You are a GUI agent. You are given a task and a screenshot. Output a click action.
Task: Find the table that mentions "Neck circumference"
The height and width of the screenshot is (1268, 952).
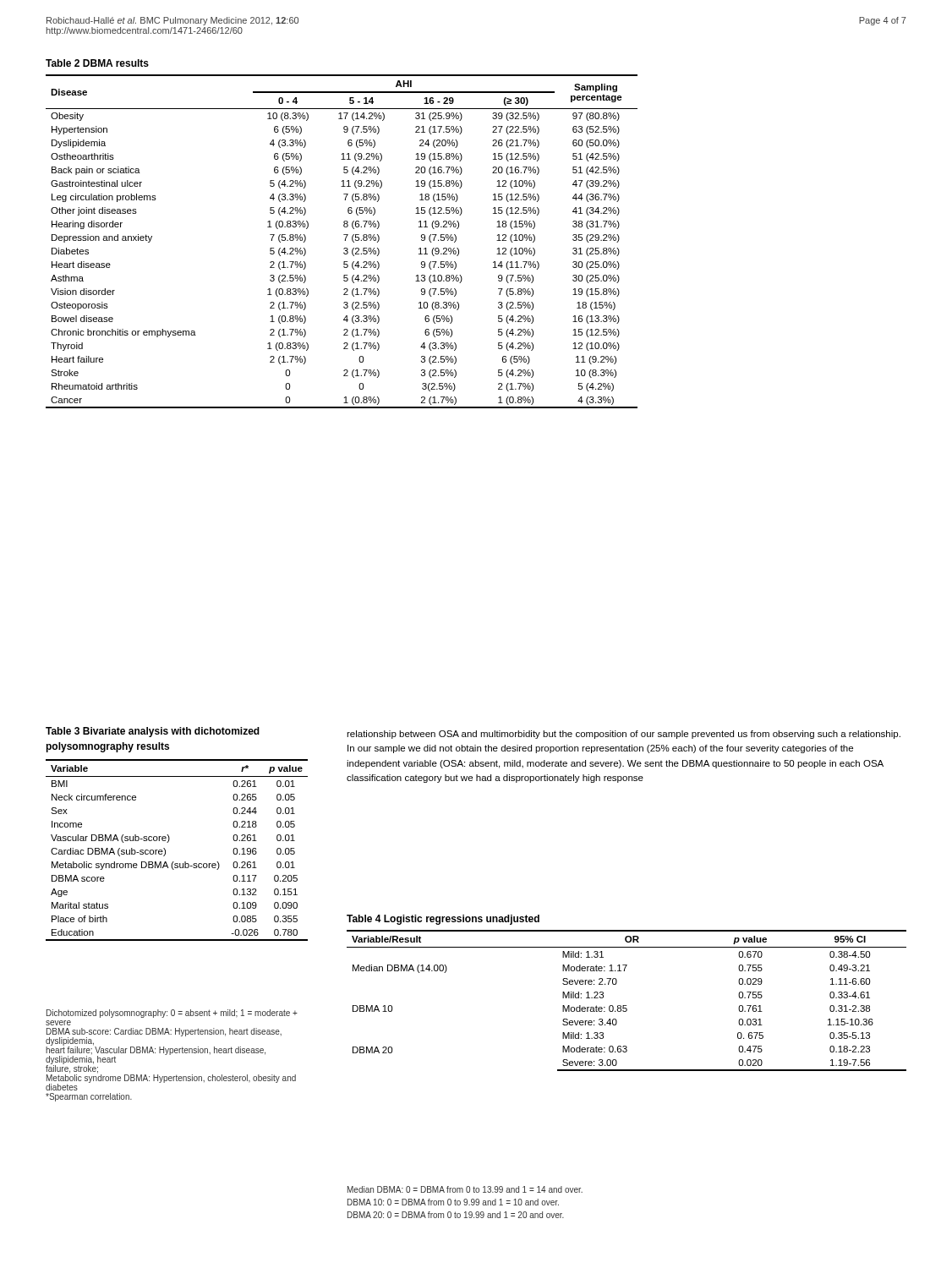[177, 850]
